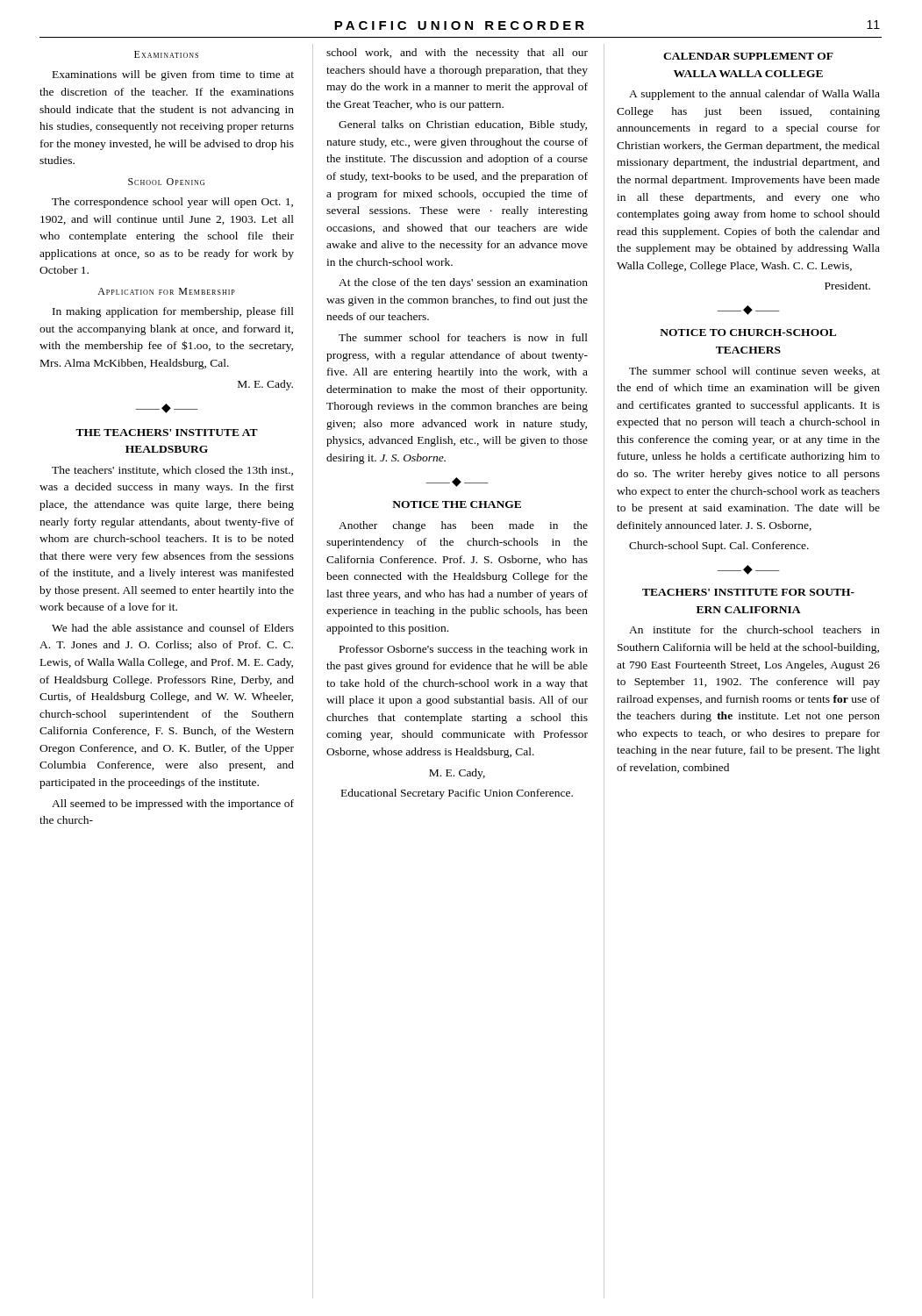Viewport: 922px width, 1316px height.
Task: Navigate to the element starting "Examinations will be given from time to time"
Action: tap(167, 118)
